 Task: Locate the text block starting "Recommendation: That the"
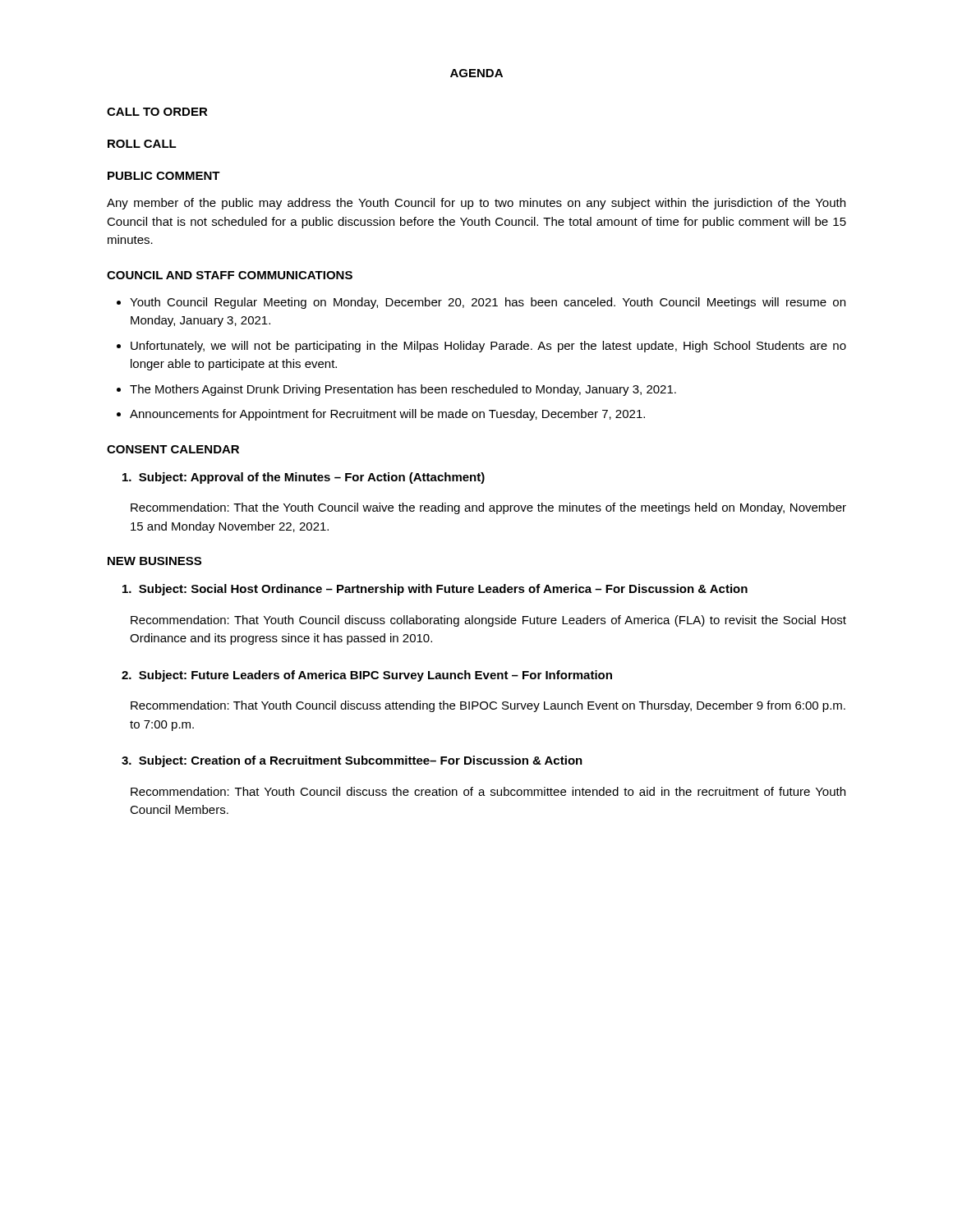click(x=488, y=516)
